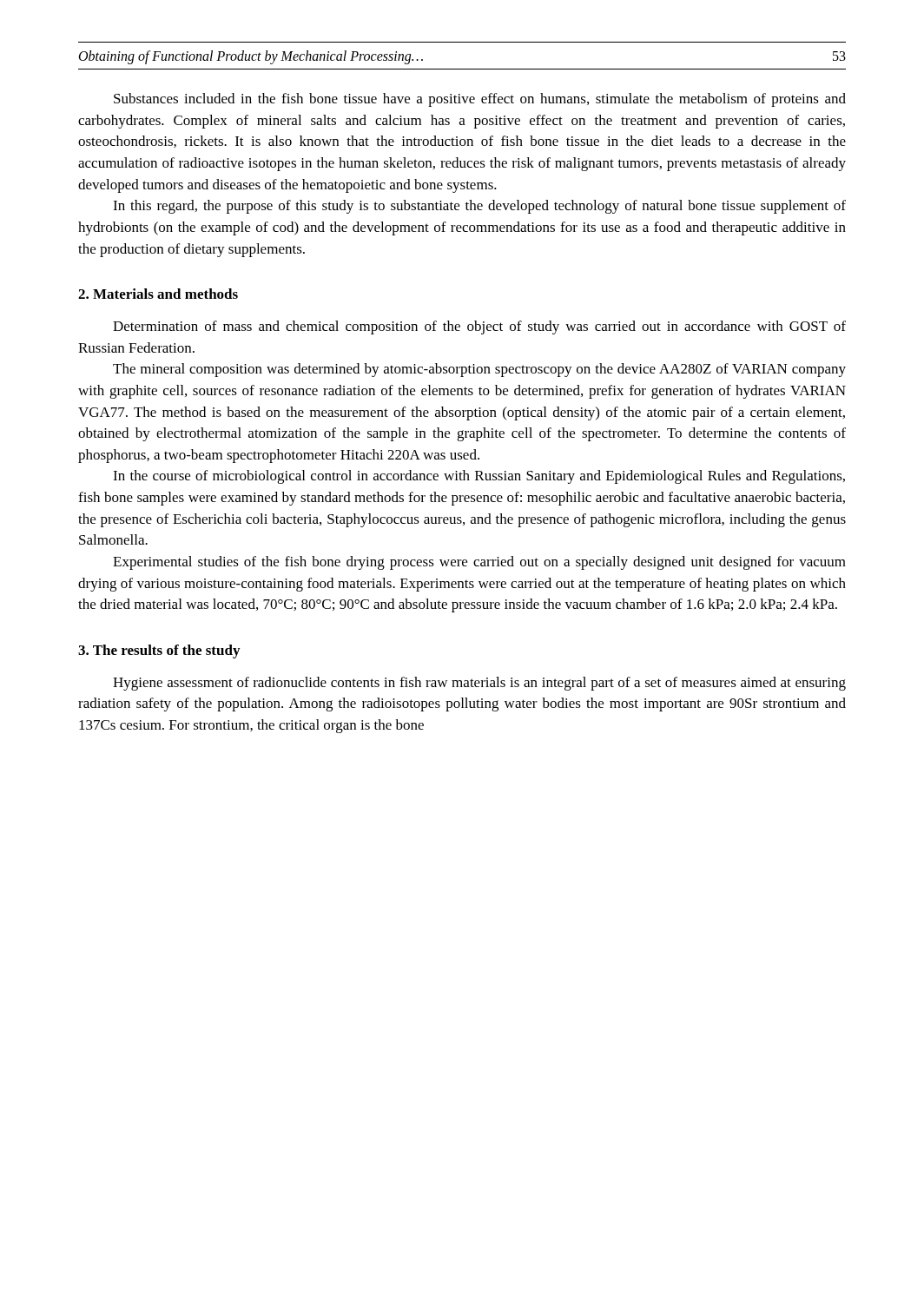Locate the text starting "In the course of microbiological control in"

462,509
